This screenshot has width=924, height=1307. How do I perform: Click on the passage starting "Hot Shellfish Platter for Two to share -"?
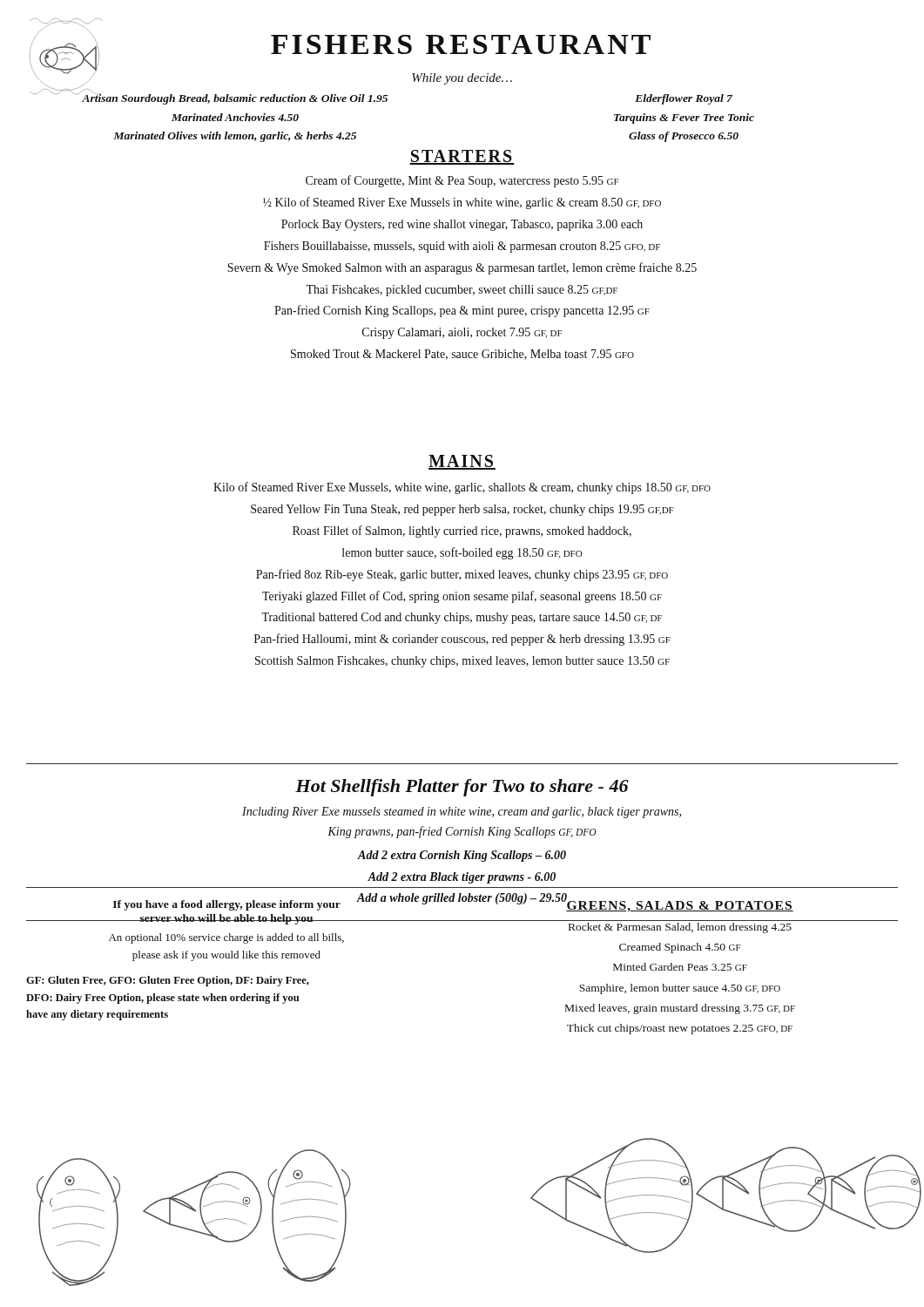462,842
